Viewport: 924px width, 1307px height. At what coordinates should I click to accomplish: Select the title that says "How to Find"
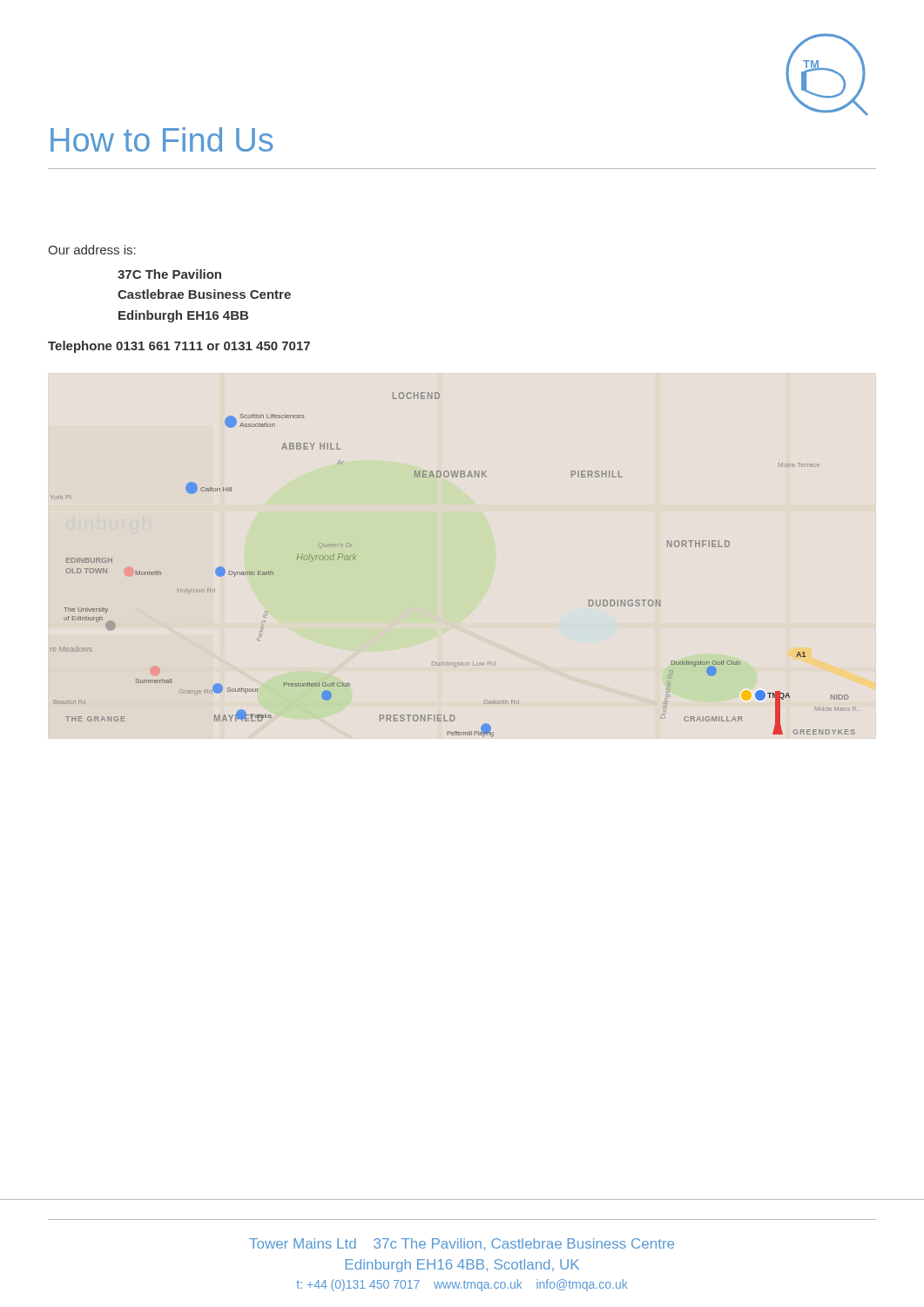(x=162, y=139)
